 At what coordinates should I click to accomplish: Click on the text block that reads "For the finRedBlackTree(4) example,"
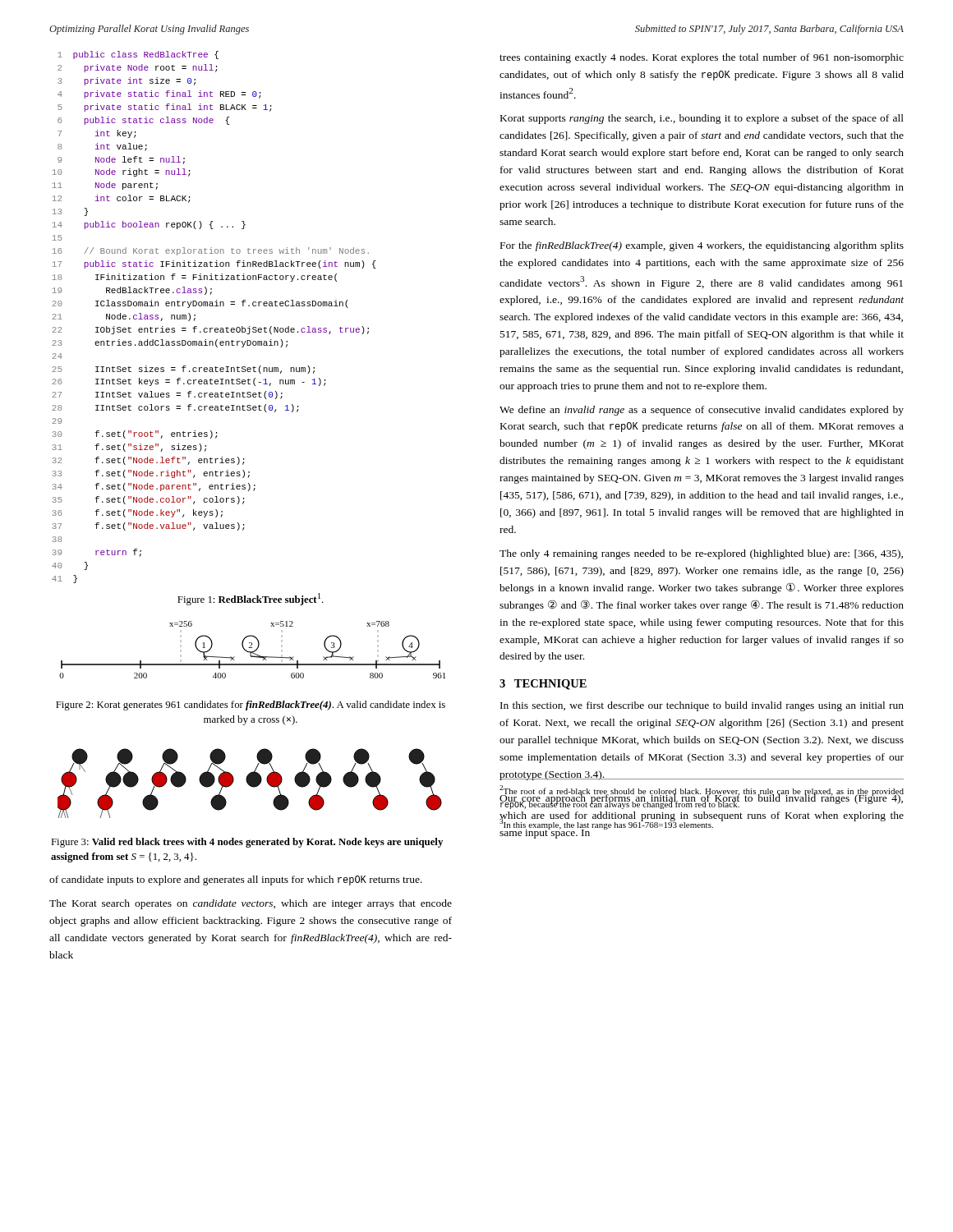click(702, 315)
